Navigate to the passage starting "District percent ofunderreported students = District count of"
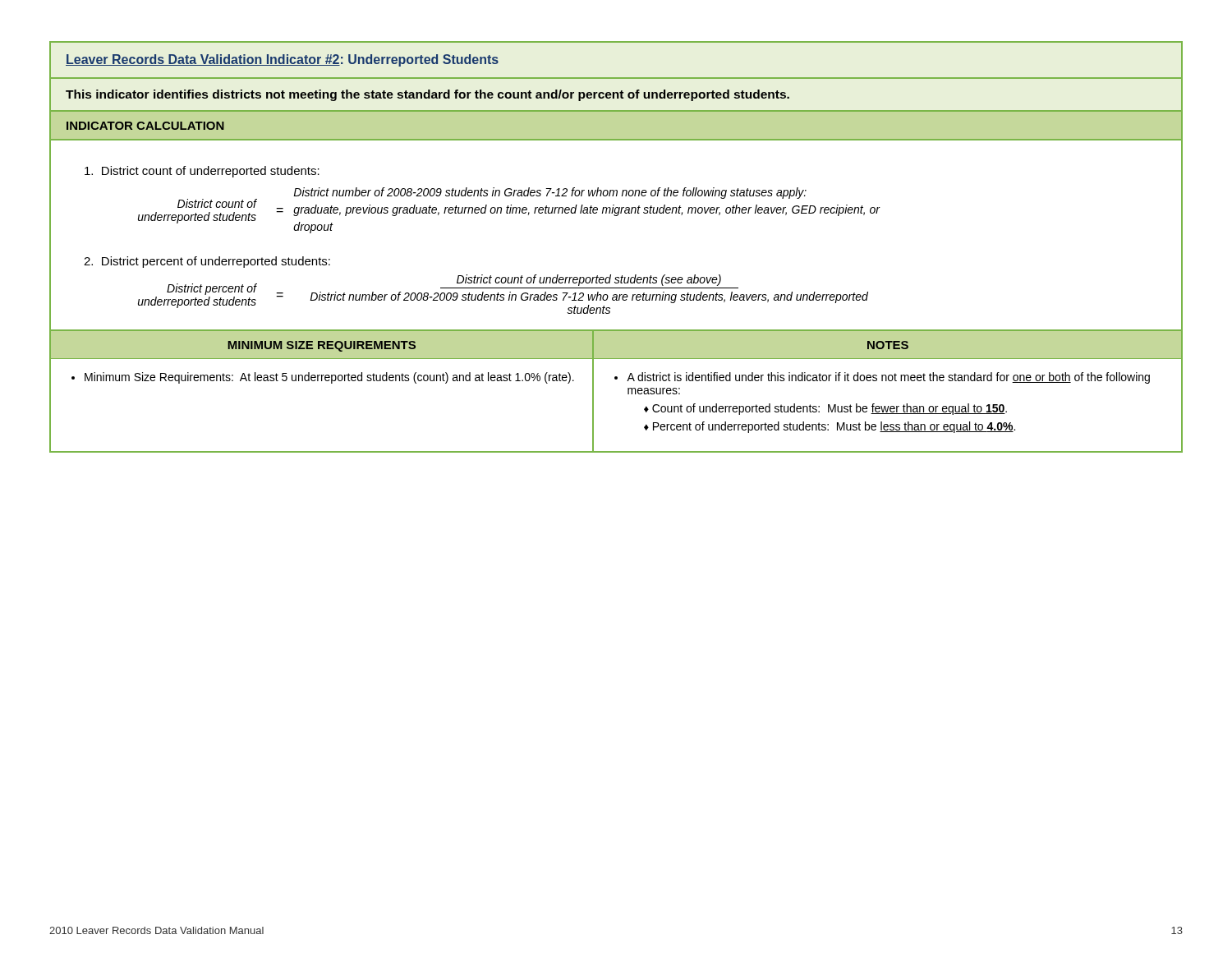This screenshot has height=953, width=1232. click(x=492, y=295)
